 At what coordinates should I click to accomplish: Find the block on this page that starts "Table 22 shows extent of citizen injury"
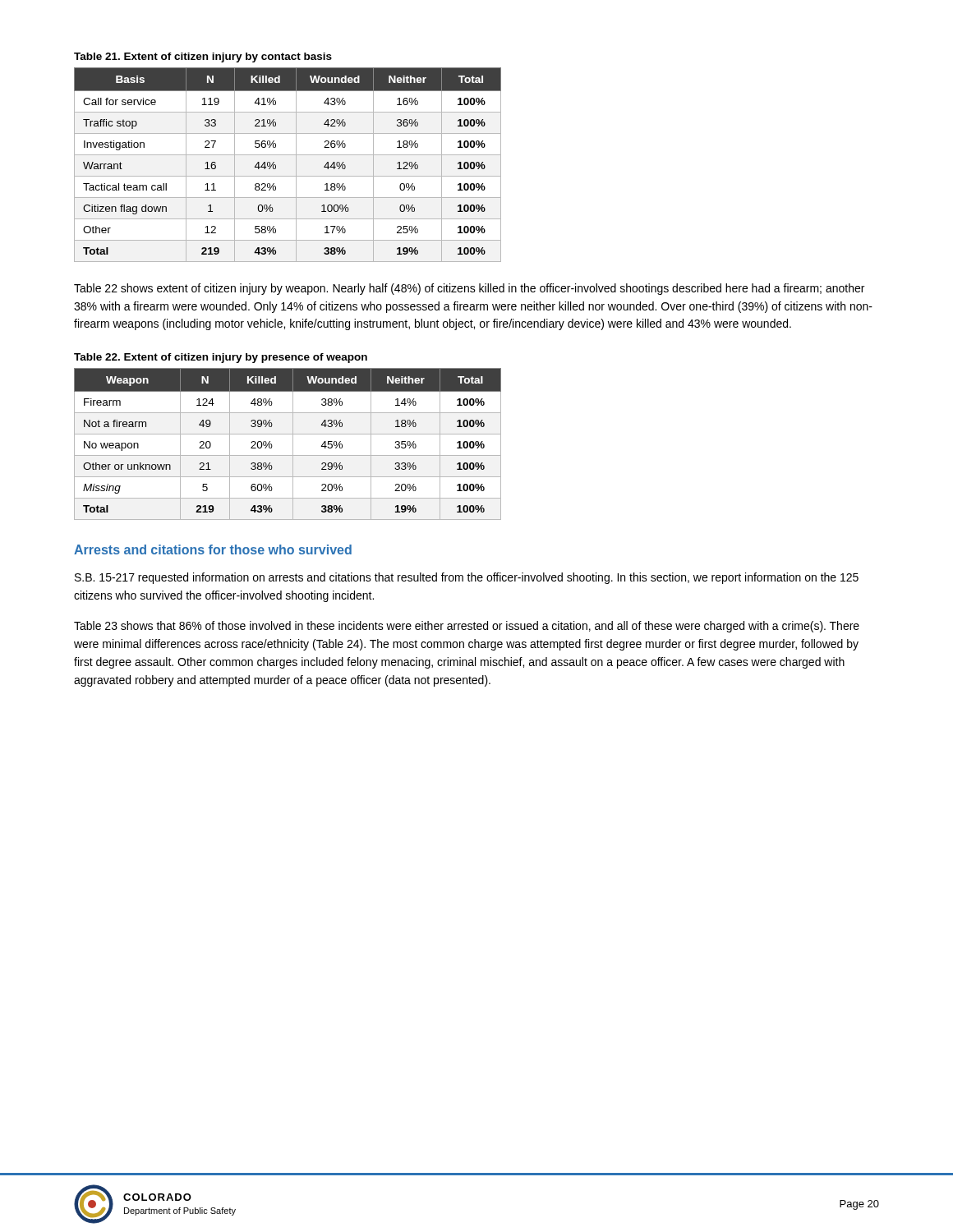(x=476, y=307)
